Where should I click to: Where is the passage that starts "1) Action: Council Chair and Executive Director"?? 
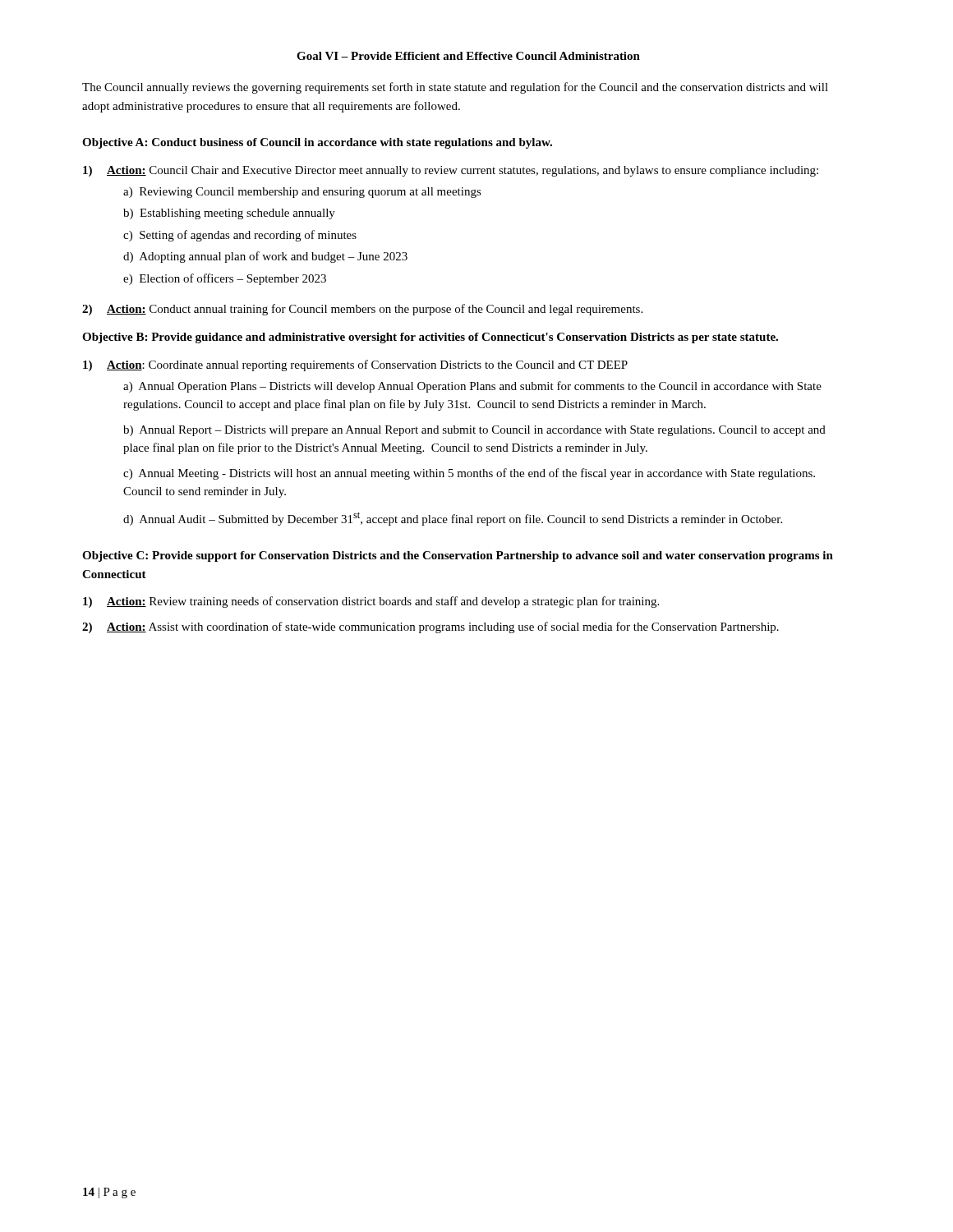tap(451, 171)
